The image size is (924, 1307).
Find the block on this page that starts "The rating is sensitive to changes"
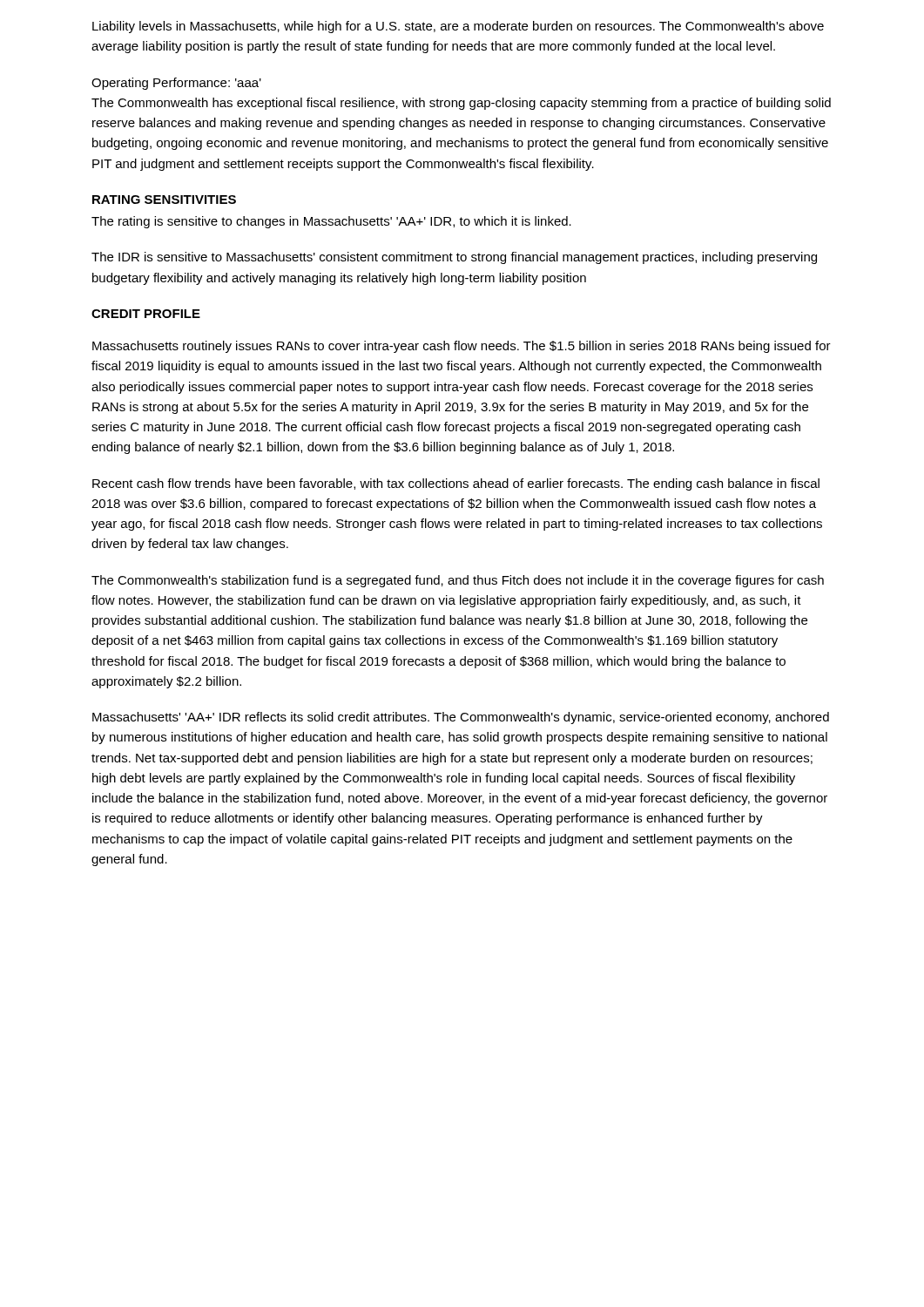pos(332,221)
